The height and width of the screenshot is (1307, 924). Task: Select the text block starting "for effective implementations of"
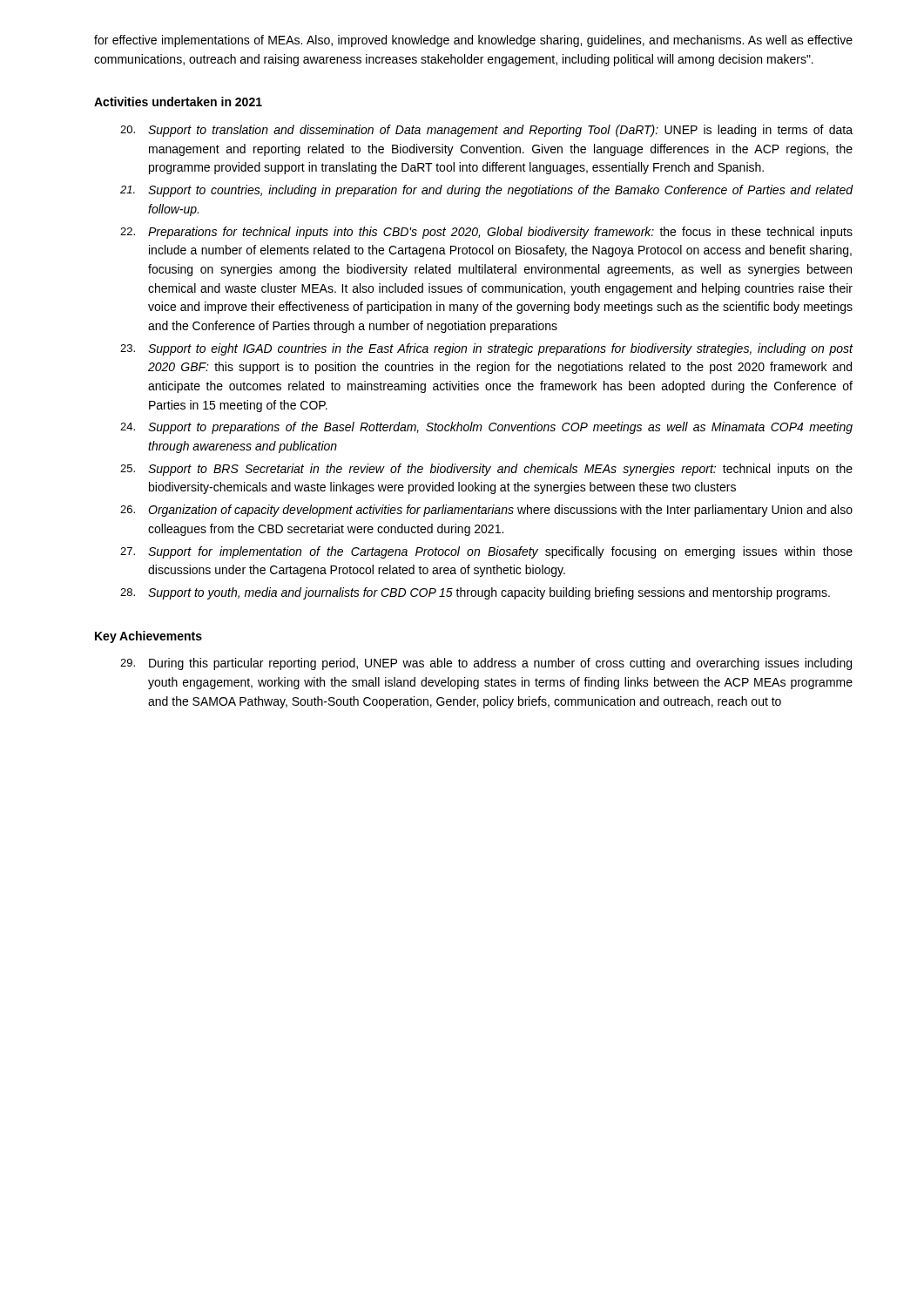coord(473,50)
